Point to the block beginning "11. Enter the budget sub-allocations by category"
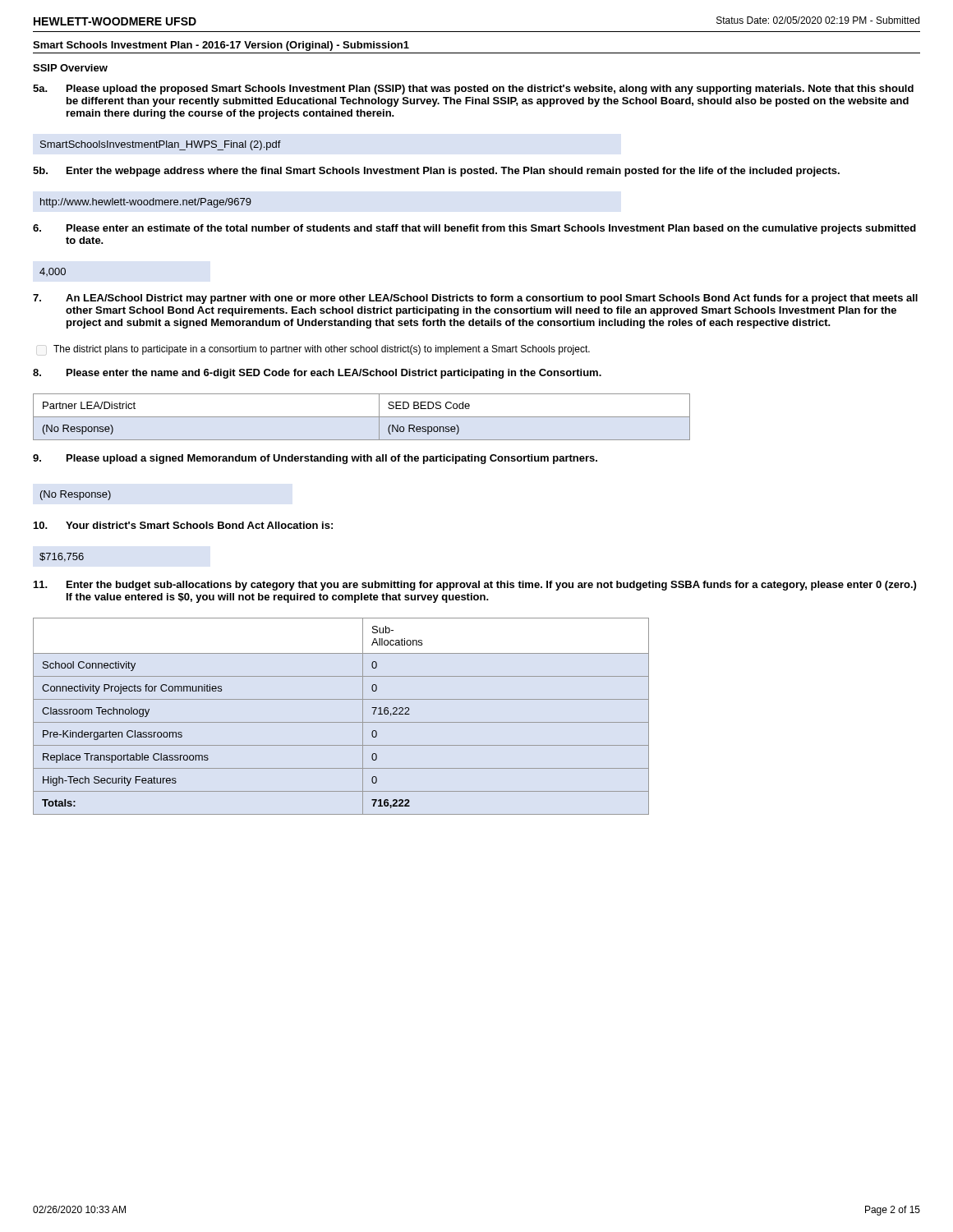953x1232 pixels. (x=476, y=593)
